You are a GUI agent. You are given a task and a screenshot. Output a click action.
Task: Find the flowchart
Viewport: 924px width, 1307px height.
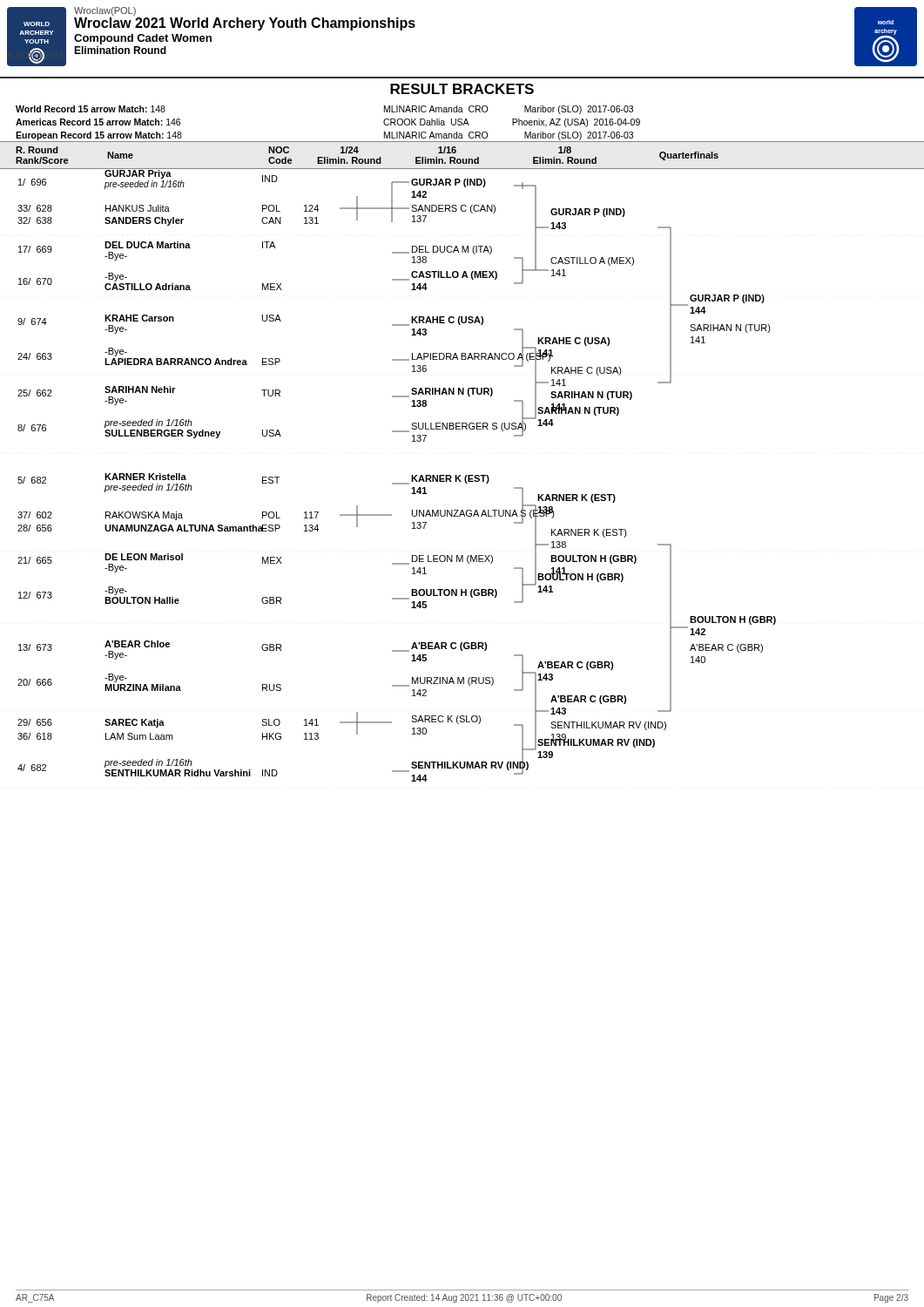(462, 725)
